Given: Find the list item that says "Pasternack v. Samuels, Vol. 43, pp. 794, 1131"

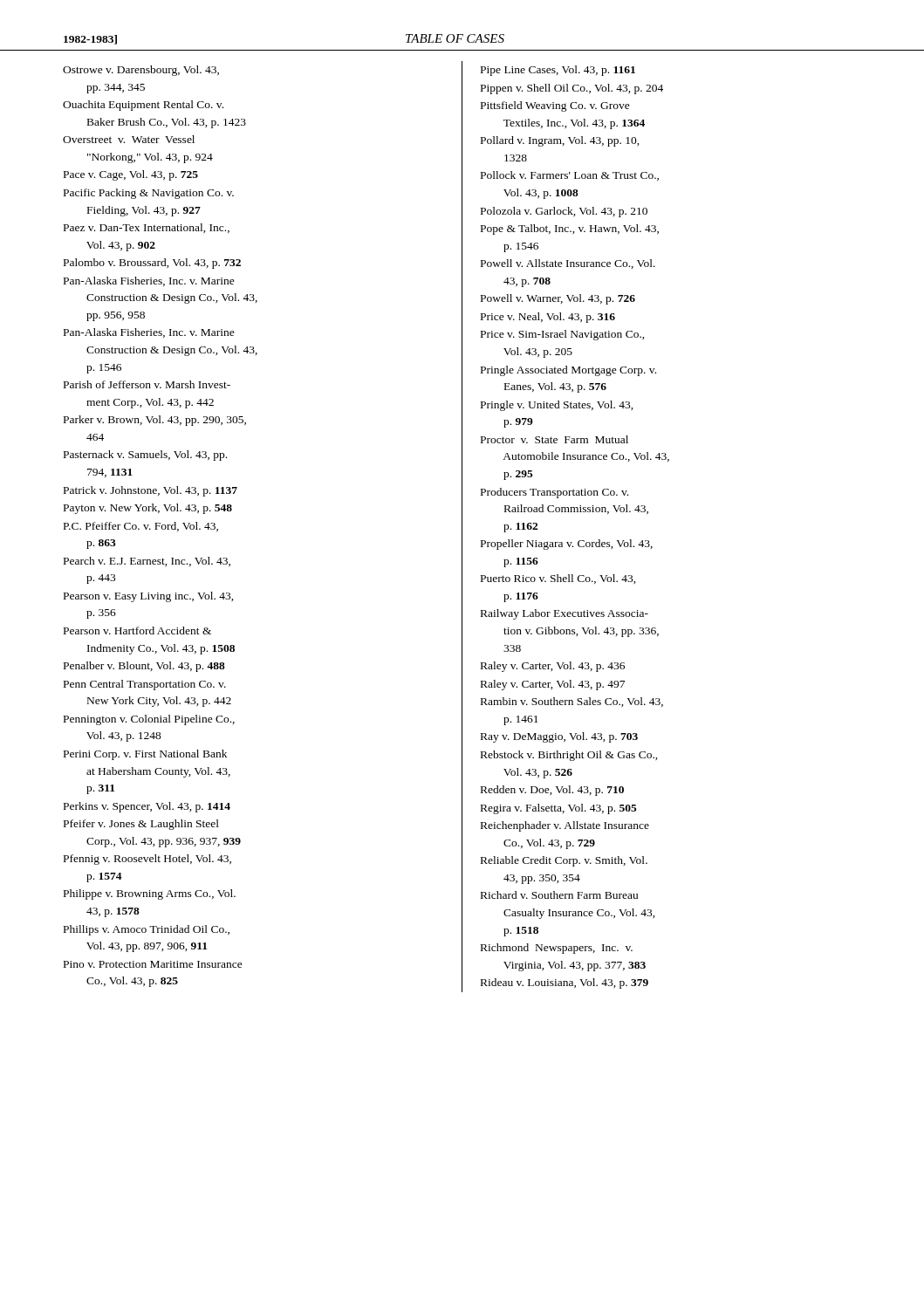Looking at the screenshot, I should click(x=145, y=463).
